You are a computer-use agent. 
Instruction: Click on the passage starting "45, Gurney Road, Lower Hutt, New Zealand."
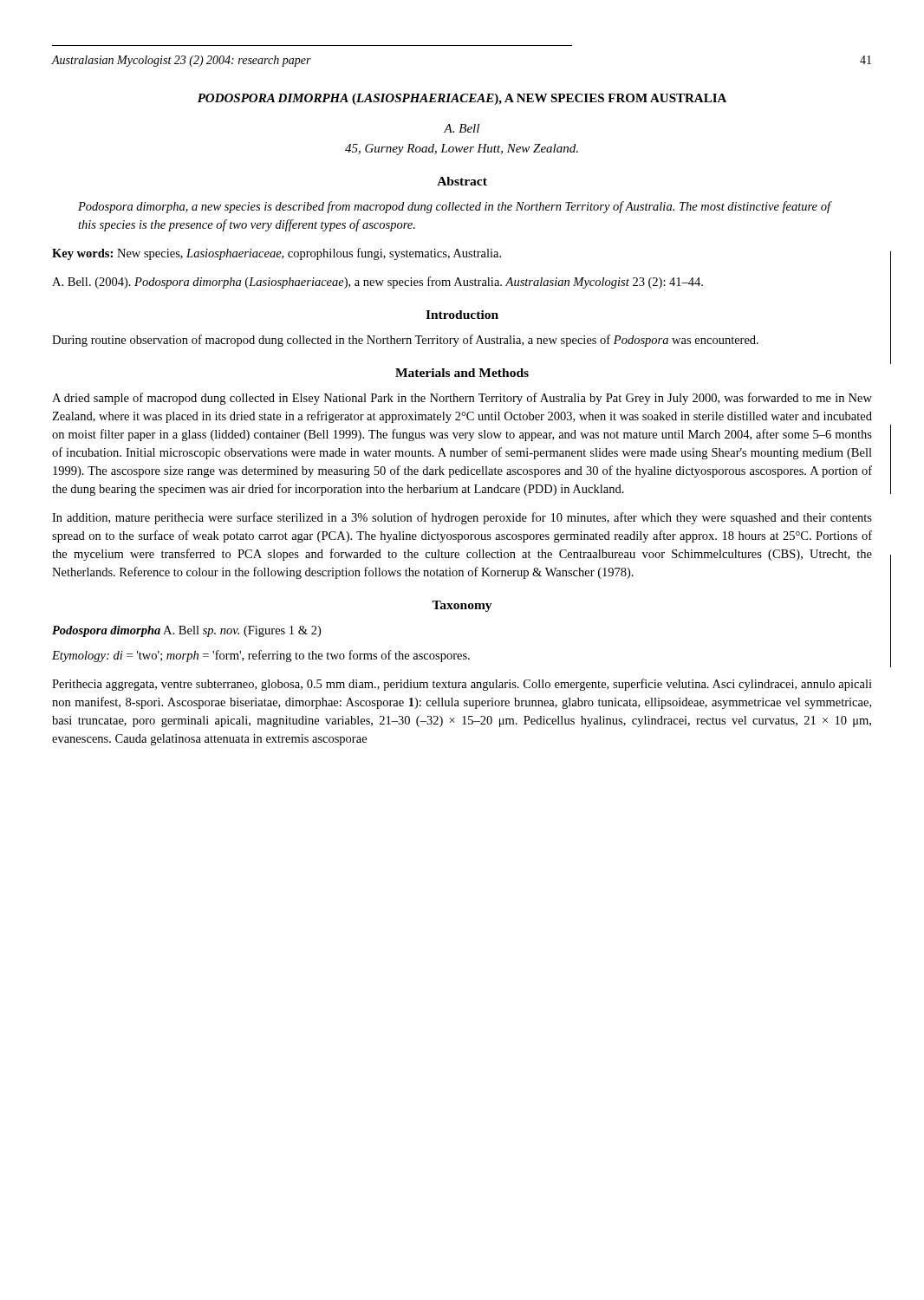462,148
